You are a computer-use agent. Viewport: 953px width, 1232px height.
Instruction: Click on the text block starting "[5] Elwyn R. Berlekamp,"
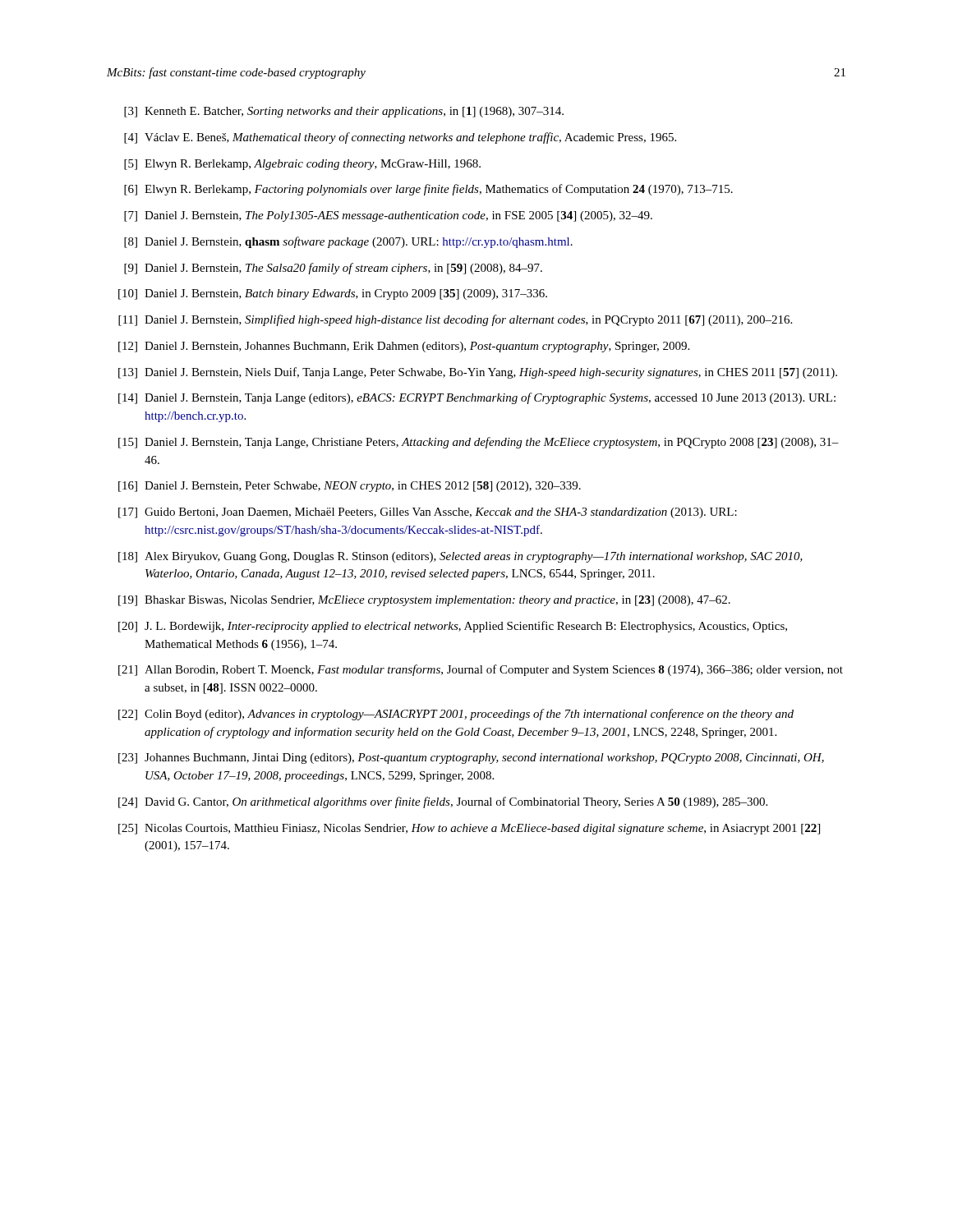point(476,164)
